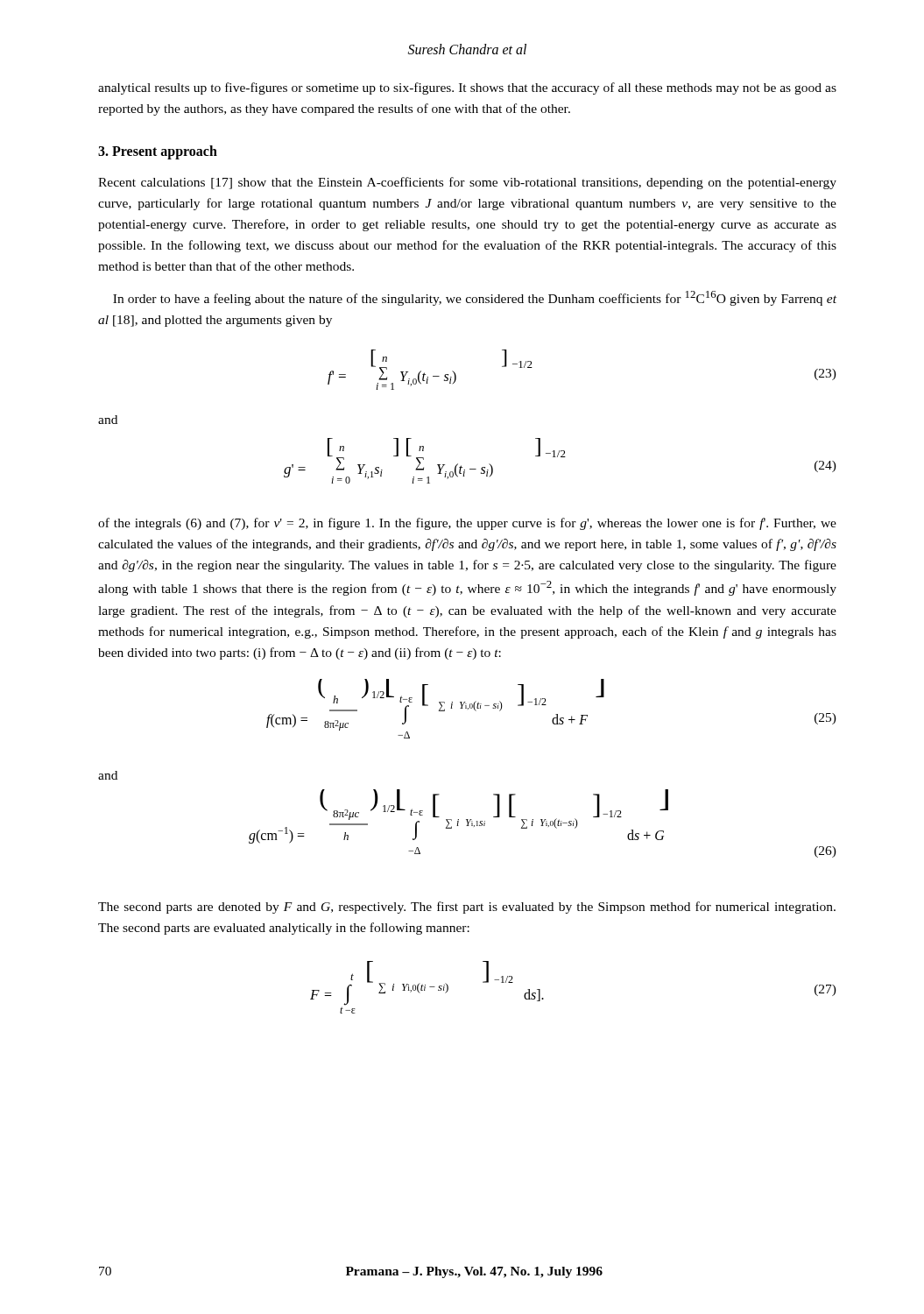Point to the element starting "f' = ["
This screenshot has width=924, height=1314.
coord(494,373)
